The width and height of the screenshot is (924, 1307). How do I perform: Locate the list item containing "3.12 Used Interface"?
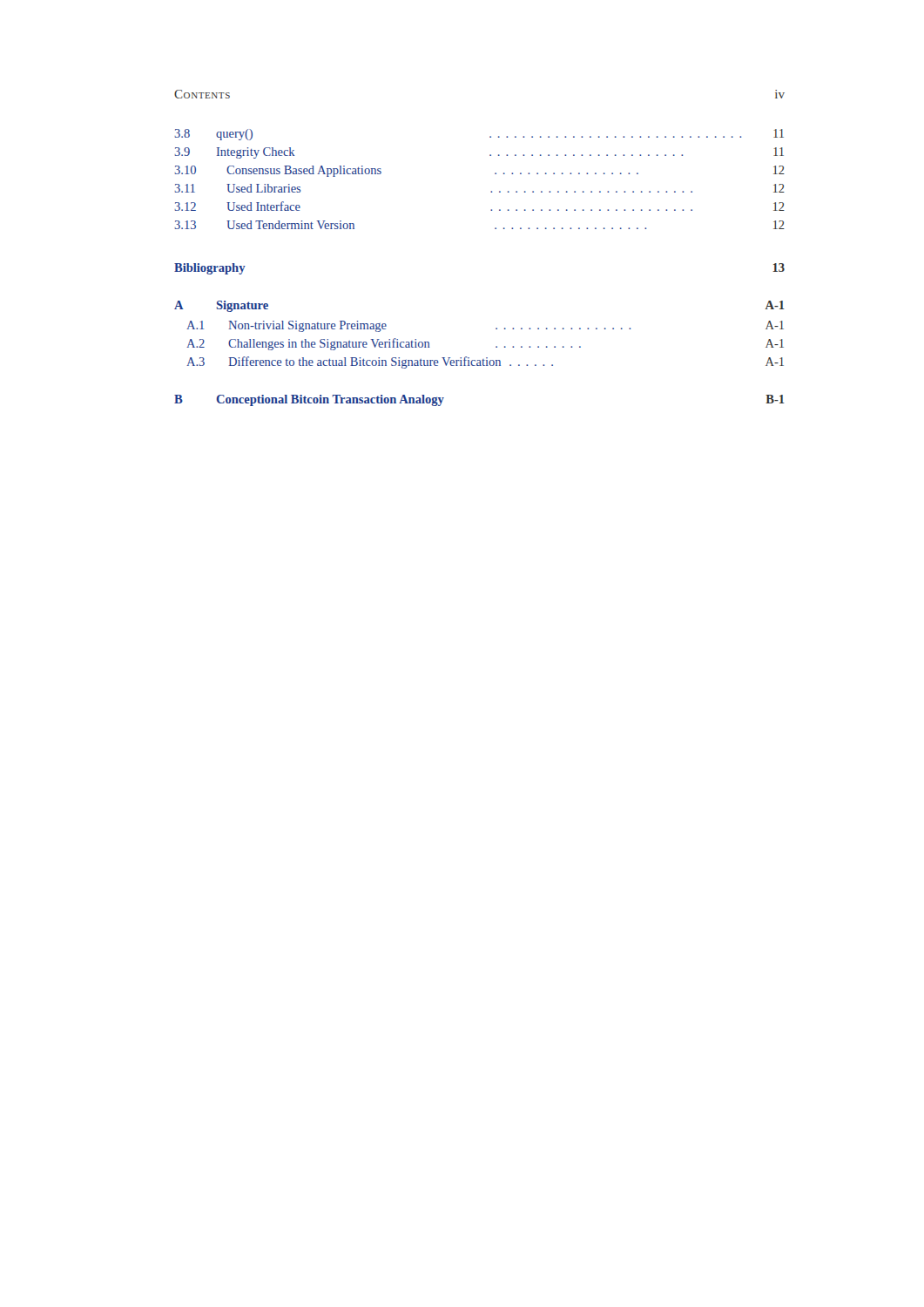[x=479, y=207]
